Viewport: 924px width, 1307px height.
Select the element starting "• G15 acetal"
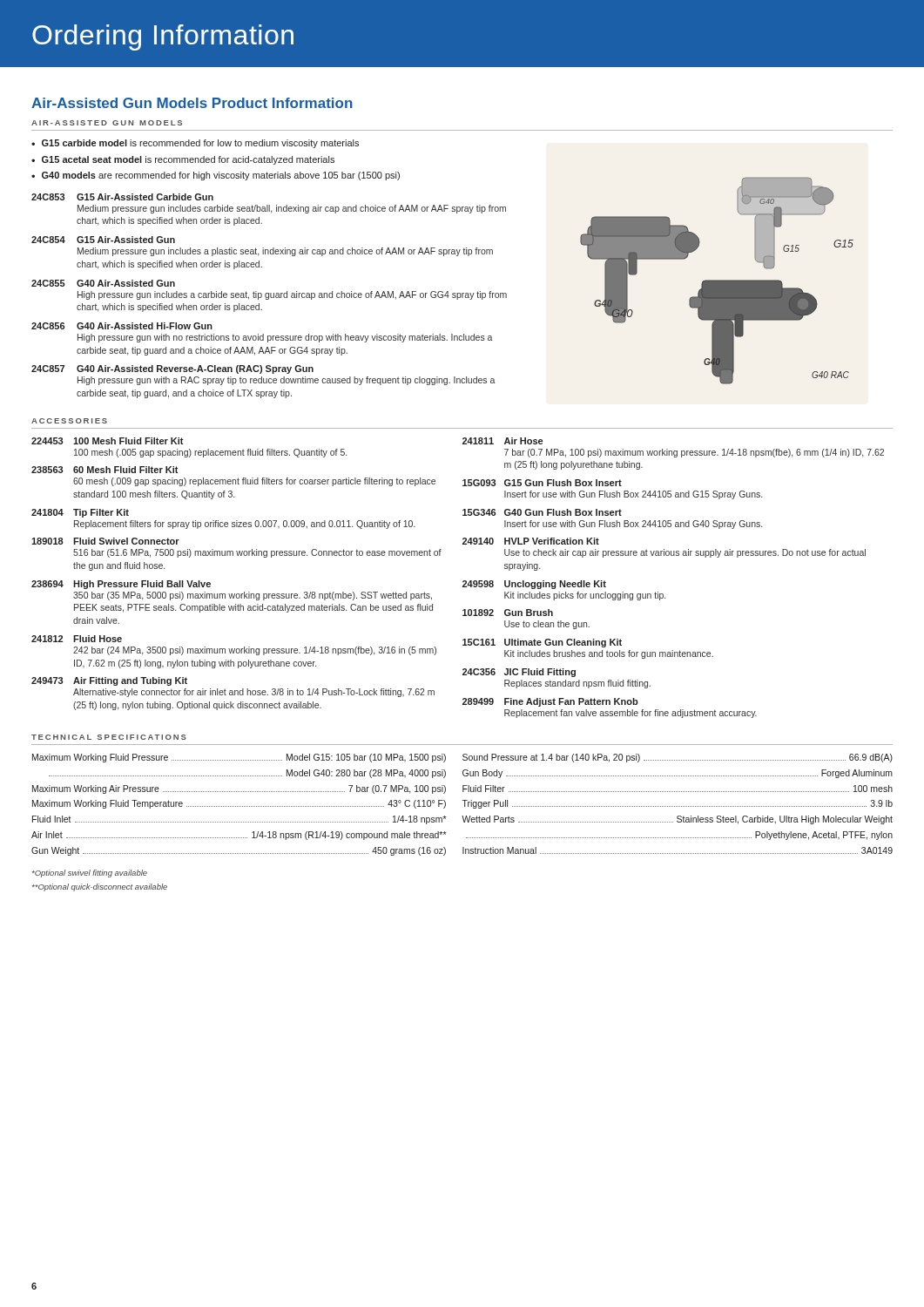pos(183,161)
